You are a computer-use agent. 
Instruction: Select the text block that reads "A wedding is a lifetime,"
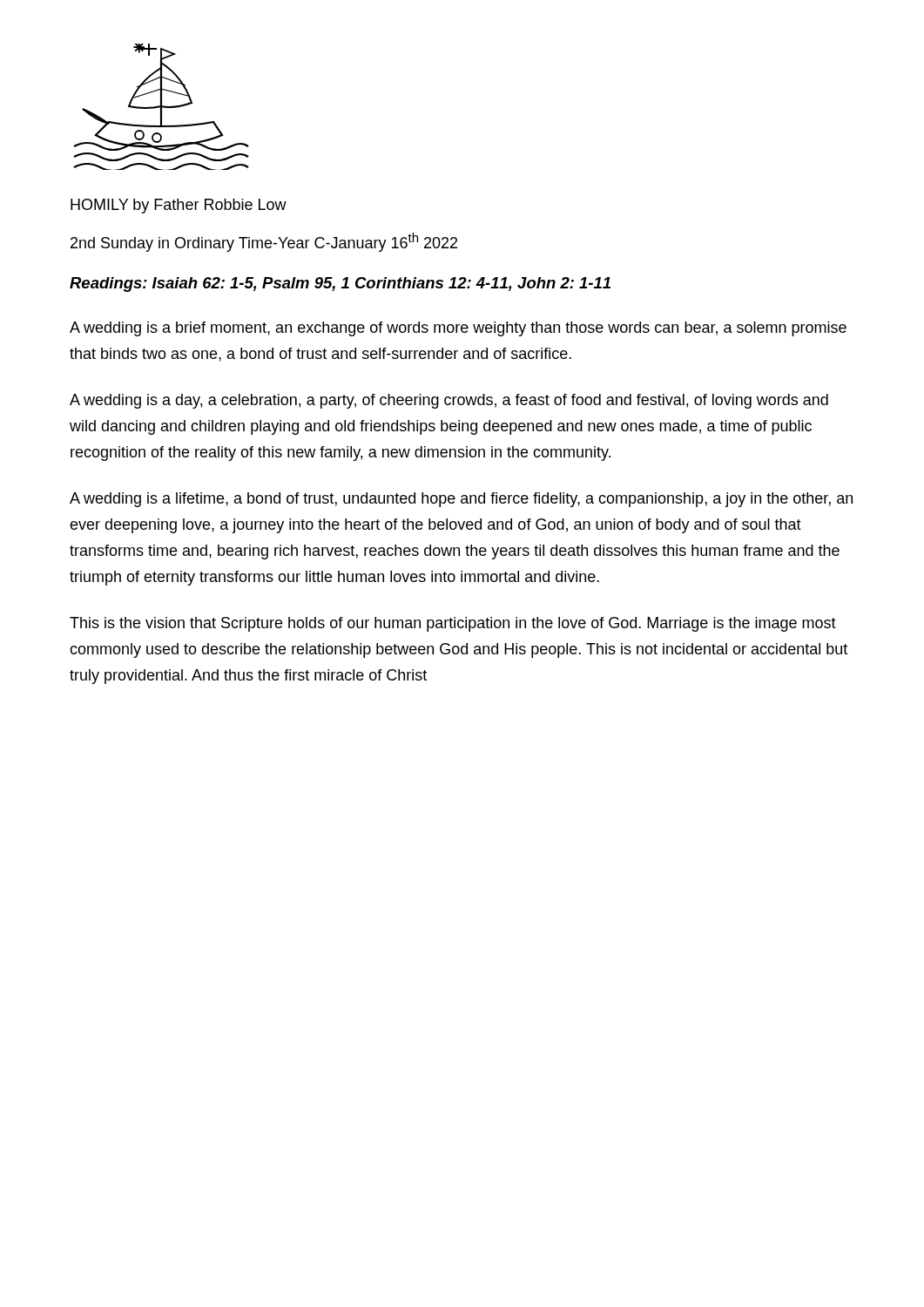coord(462,538)
